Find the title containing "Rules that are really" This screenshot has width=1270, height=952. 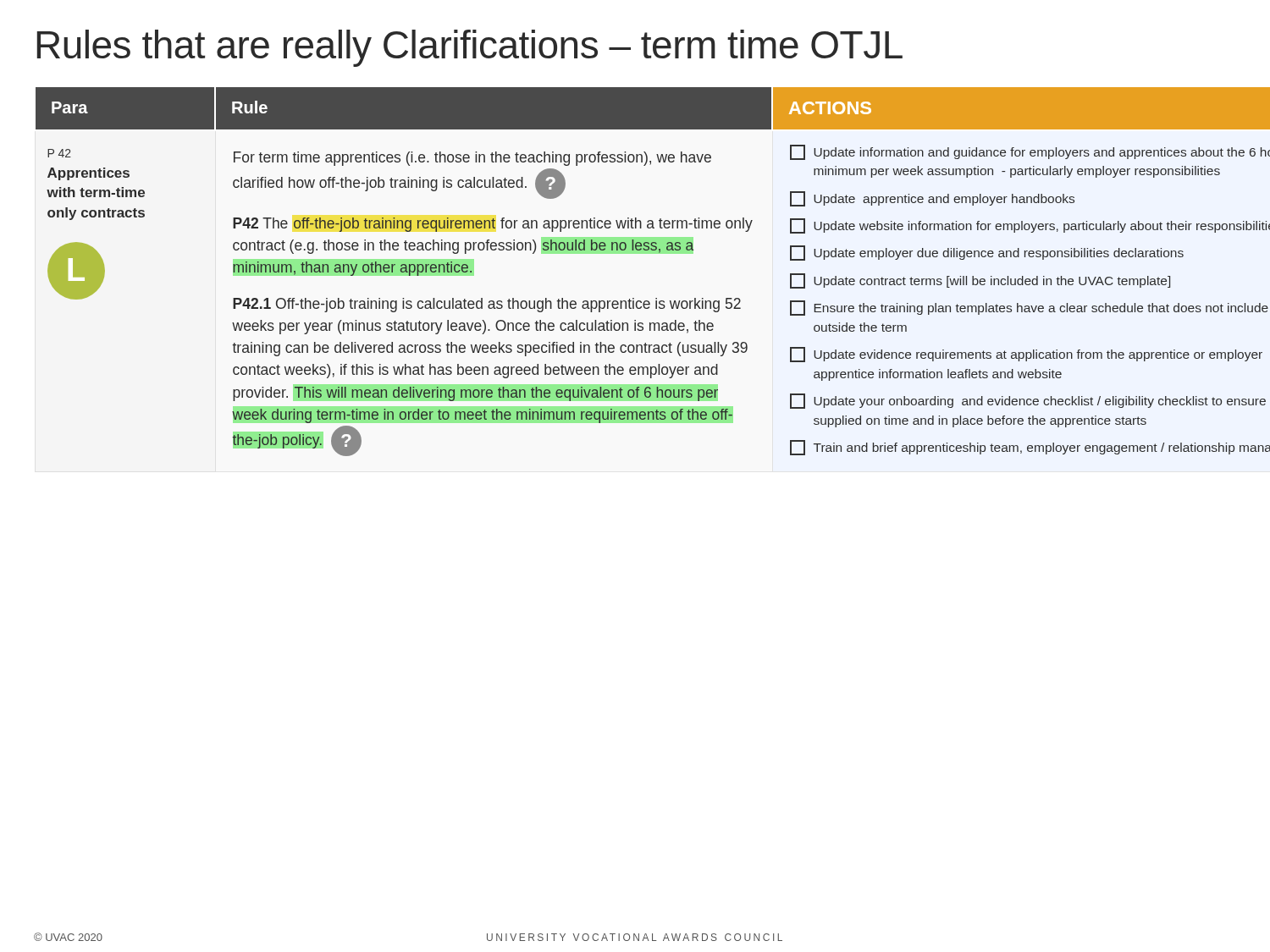coord(469,45)
